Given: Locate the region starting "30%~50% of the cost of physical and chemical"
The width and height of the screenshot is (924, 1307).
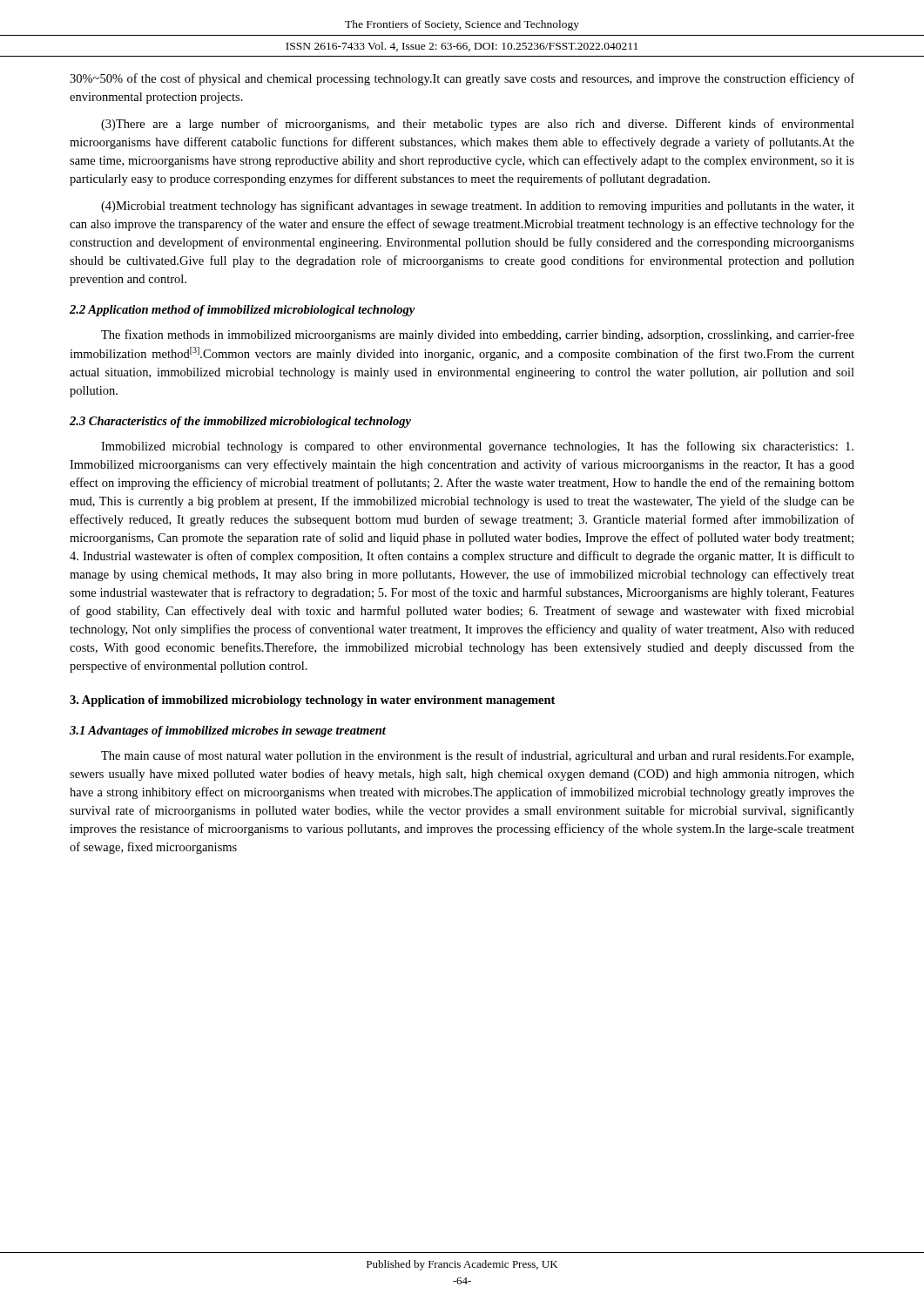Looking at the screenshot, I should point(462,88).
